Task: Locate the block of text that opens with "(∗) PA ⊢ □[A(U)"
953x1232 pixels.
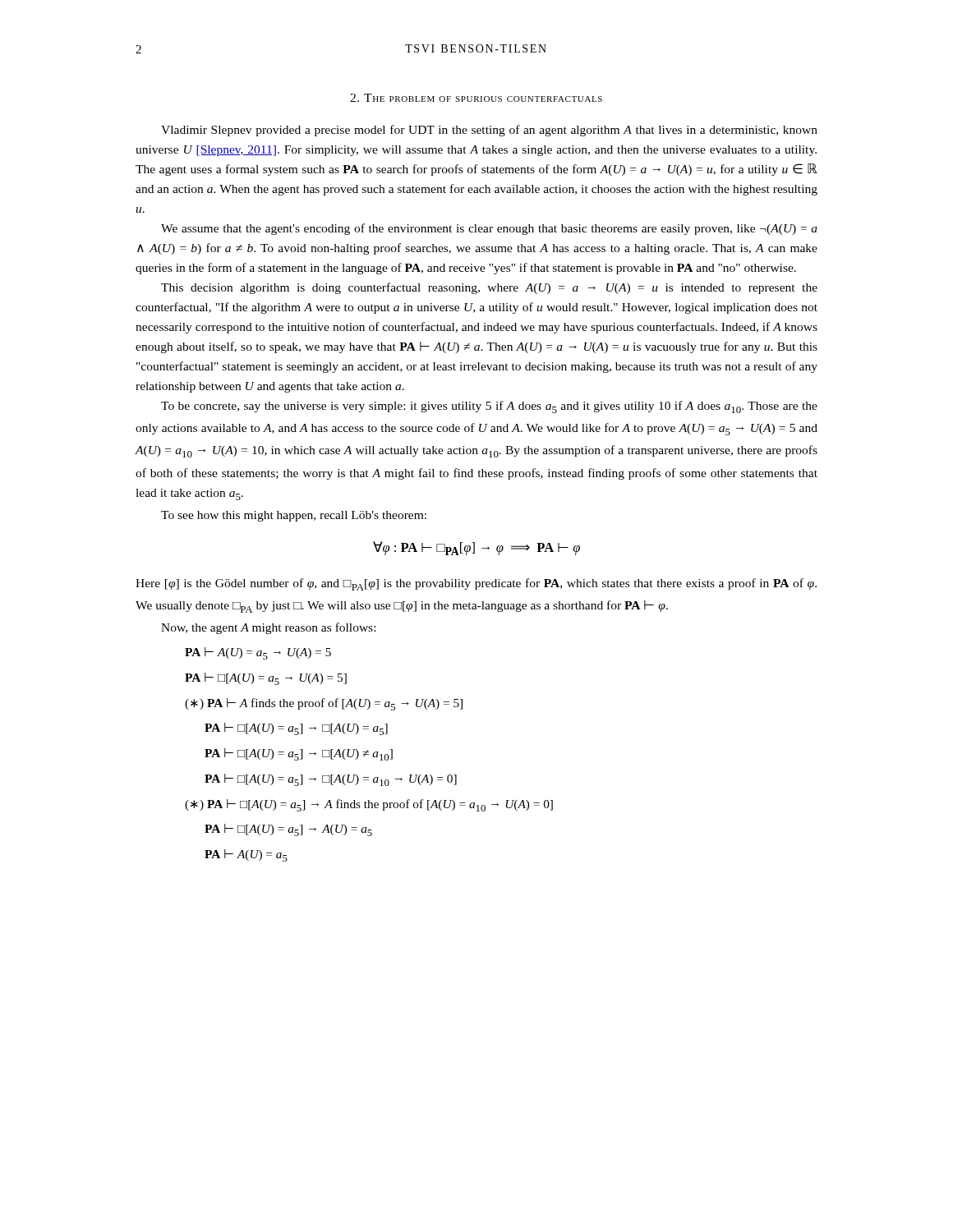Action: tap(369, 805)
